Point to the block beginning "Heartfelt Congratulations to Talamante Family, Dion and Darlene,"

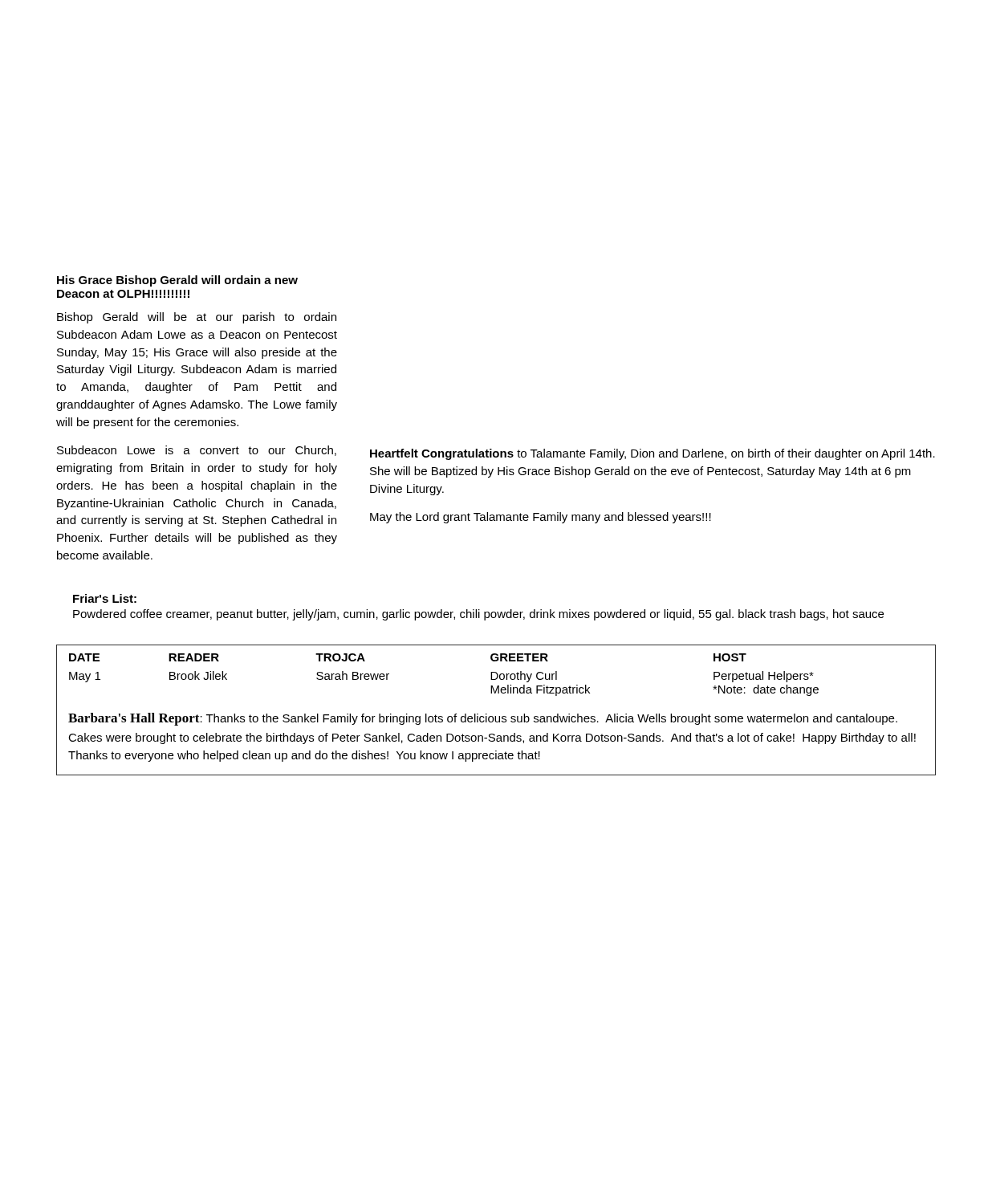pyautogui.click(x=652, y=471)
